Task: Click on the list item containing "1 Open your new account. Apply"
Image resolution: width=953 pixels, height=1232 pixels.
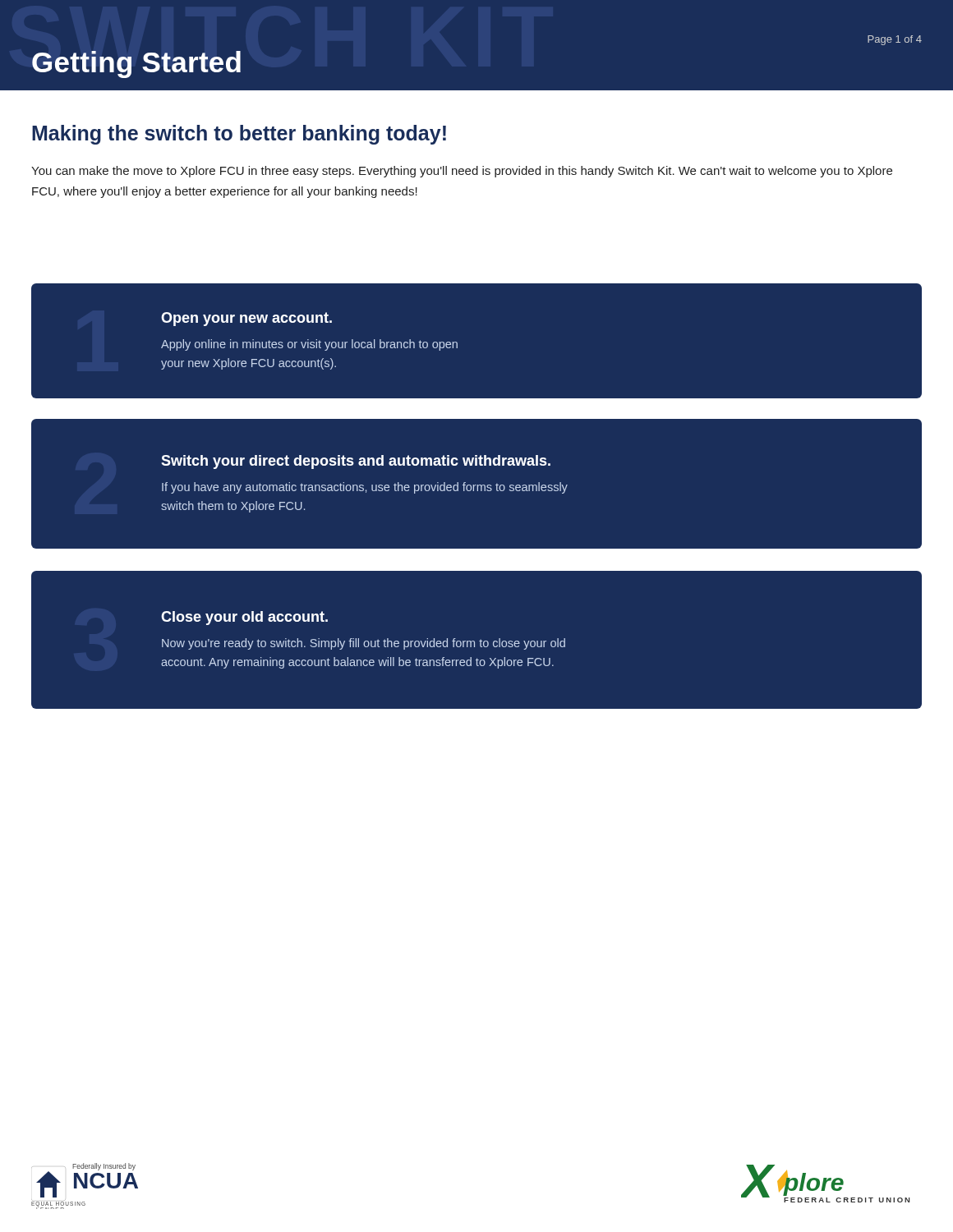Action: click(x=246, y=319)
